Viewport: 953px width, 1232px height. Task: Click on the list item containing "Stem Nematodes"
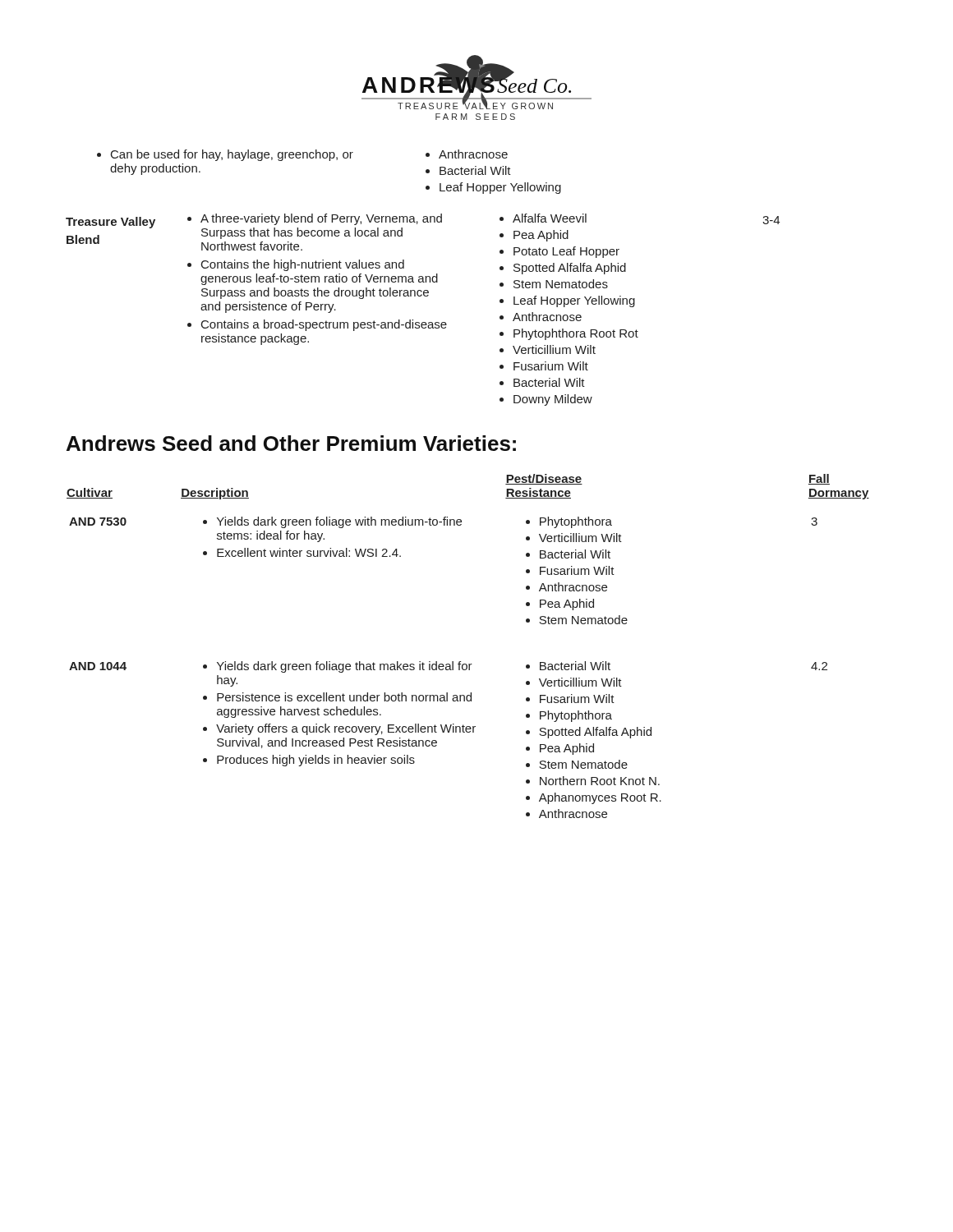[560, 284]
